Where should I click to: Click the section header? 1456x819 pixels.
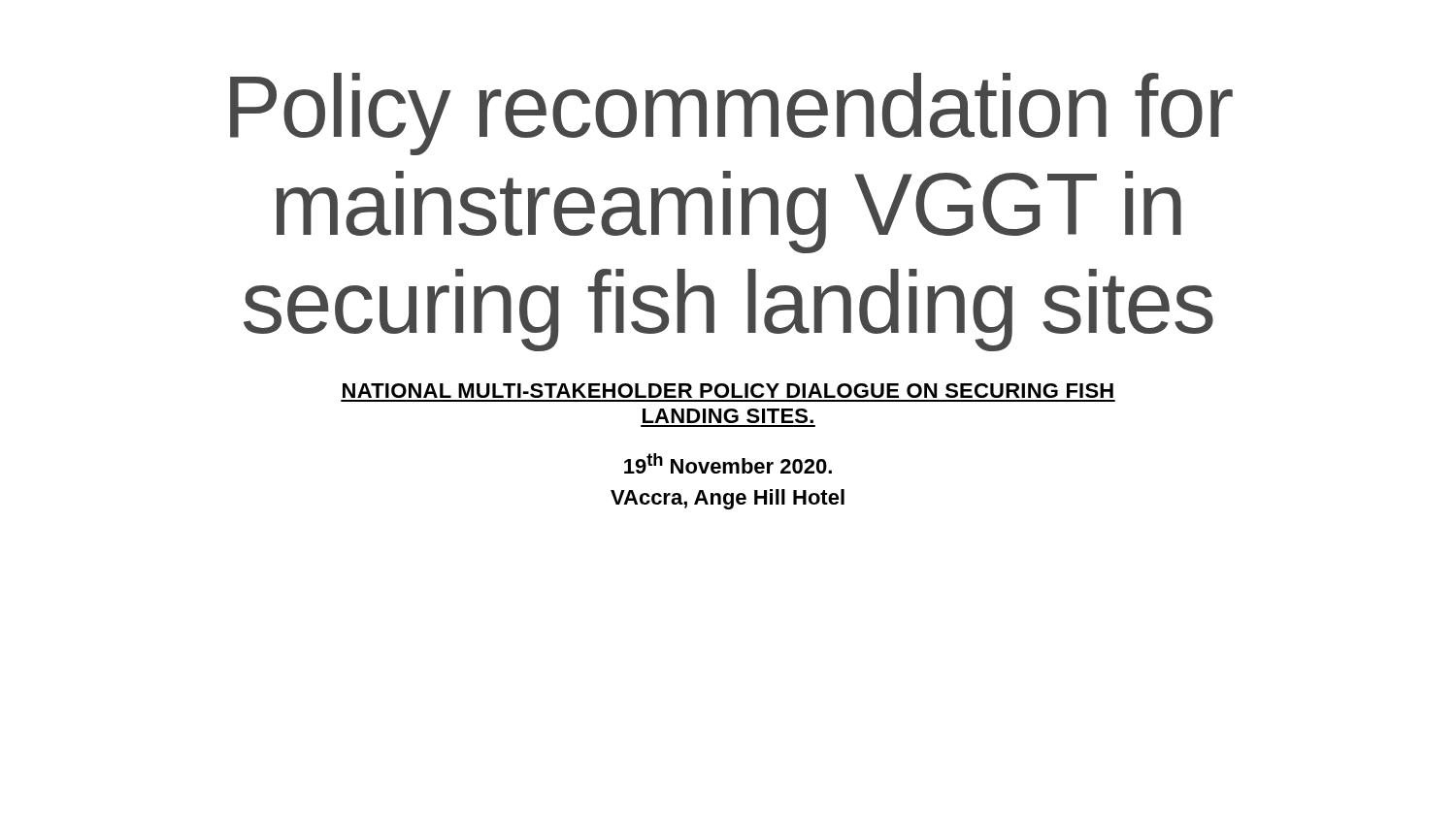[x=728, y=404]
